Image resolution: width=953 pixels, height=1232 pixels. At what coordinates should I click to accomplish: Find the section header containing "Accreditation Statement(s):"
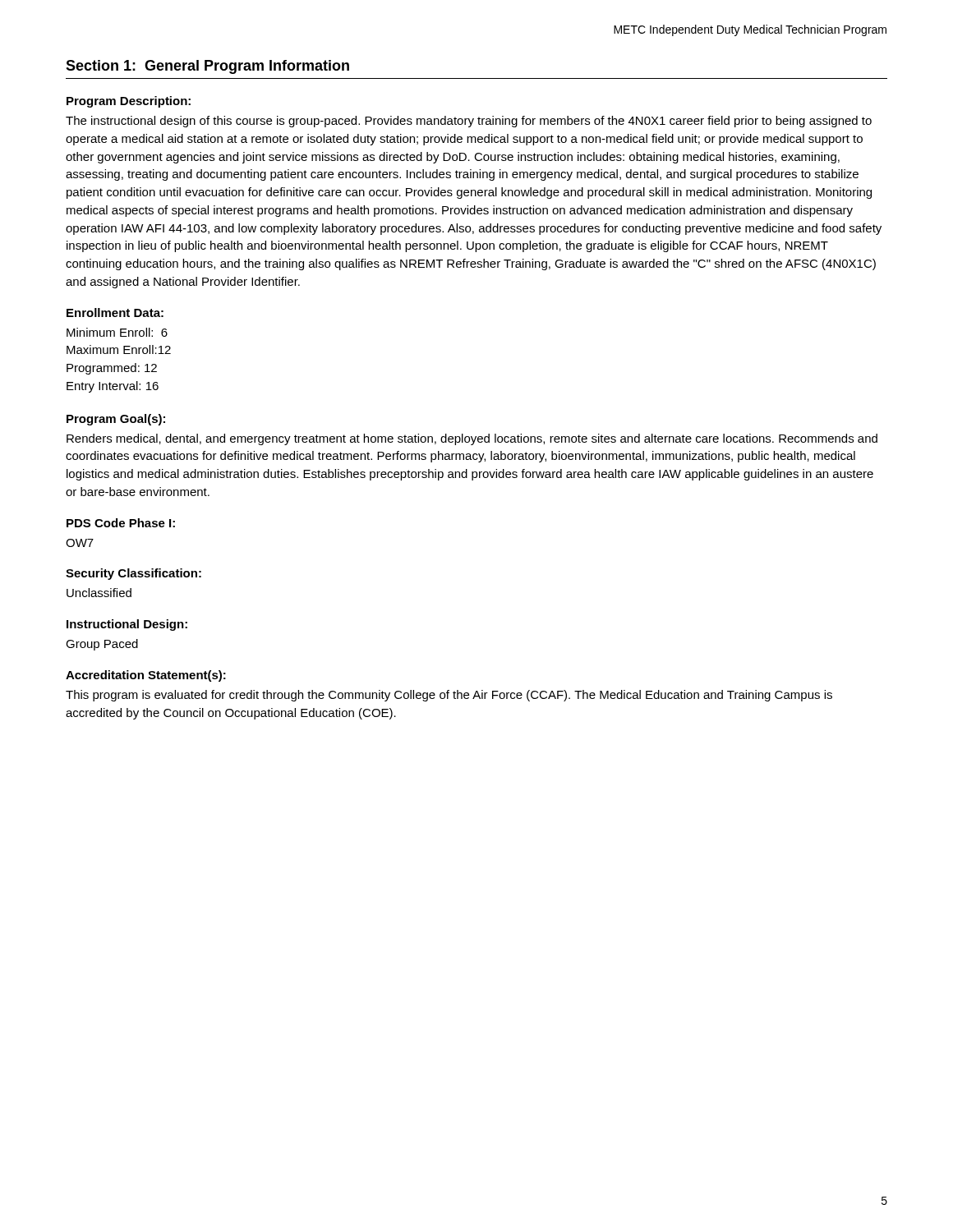tap(146, 675)
